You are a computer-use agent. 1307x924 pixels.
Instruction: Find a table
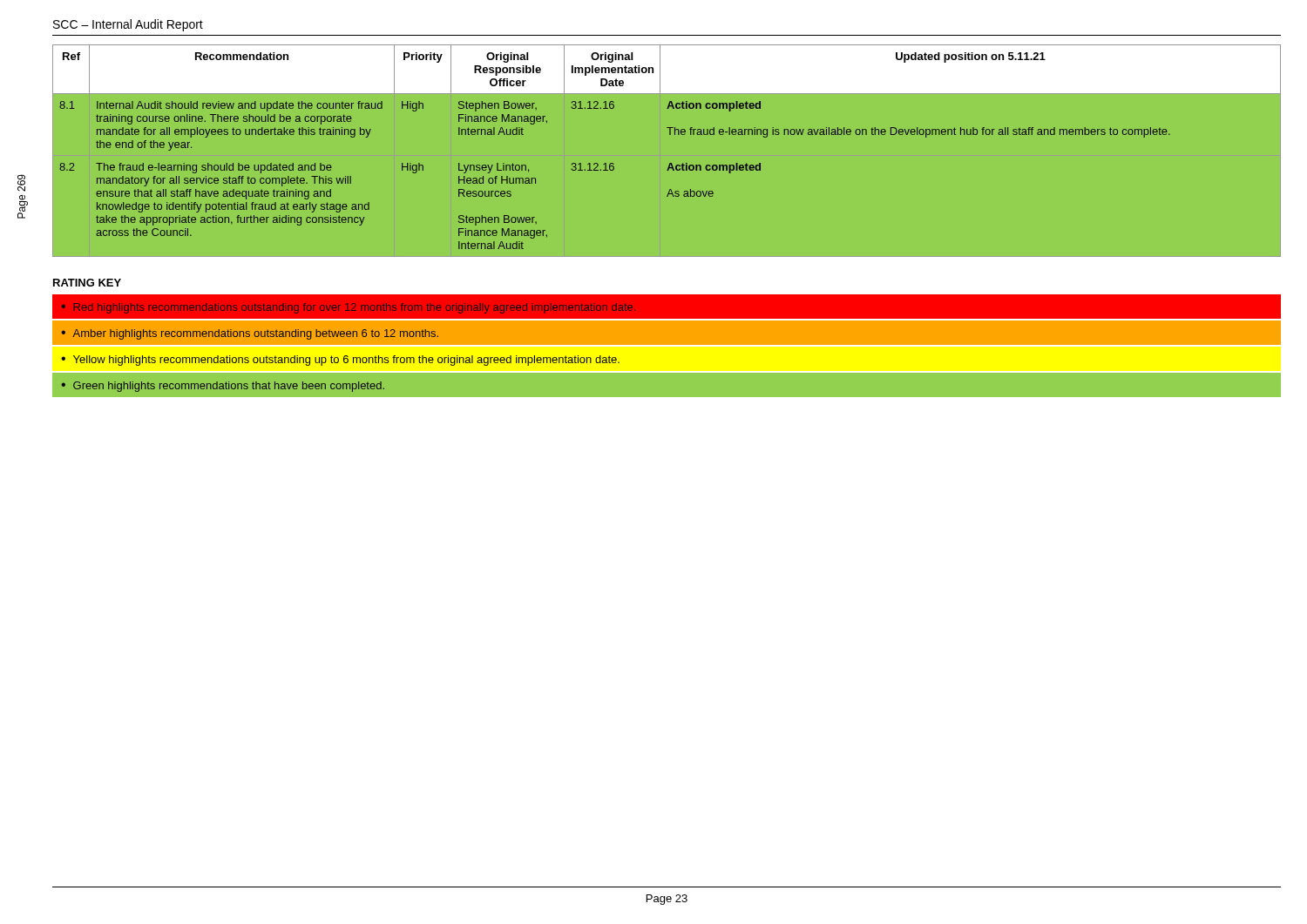click(x=667, y=151)
